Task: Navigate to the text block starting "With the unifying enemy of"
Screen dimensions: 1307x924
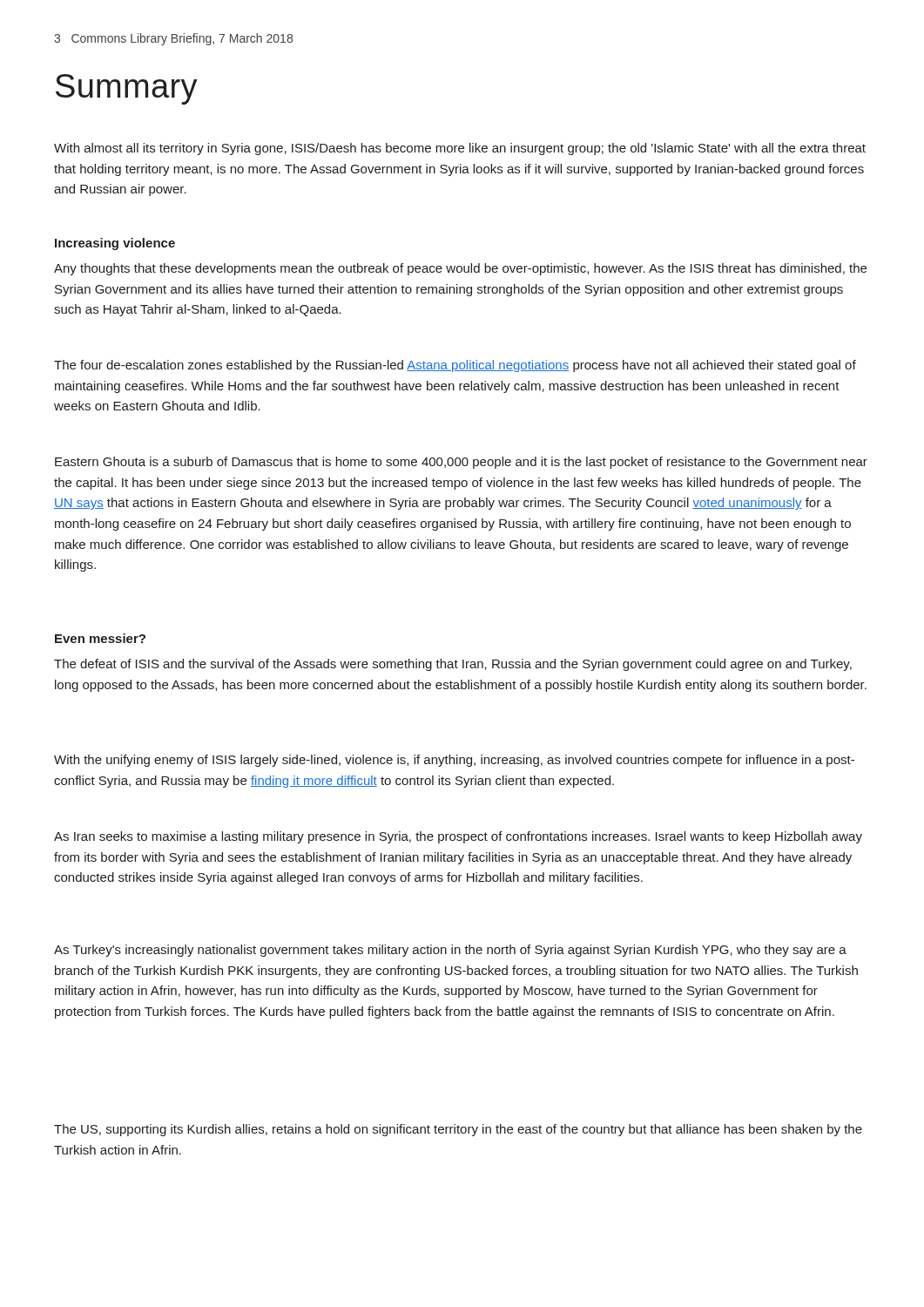Action: coord(454,770)
